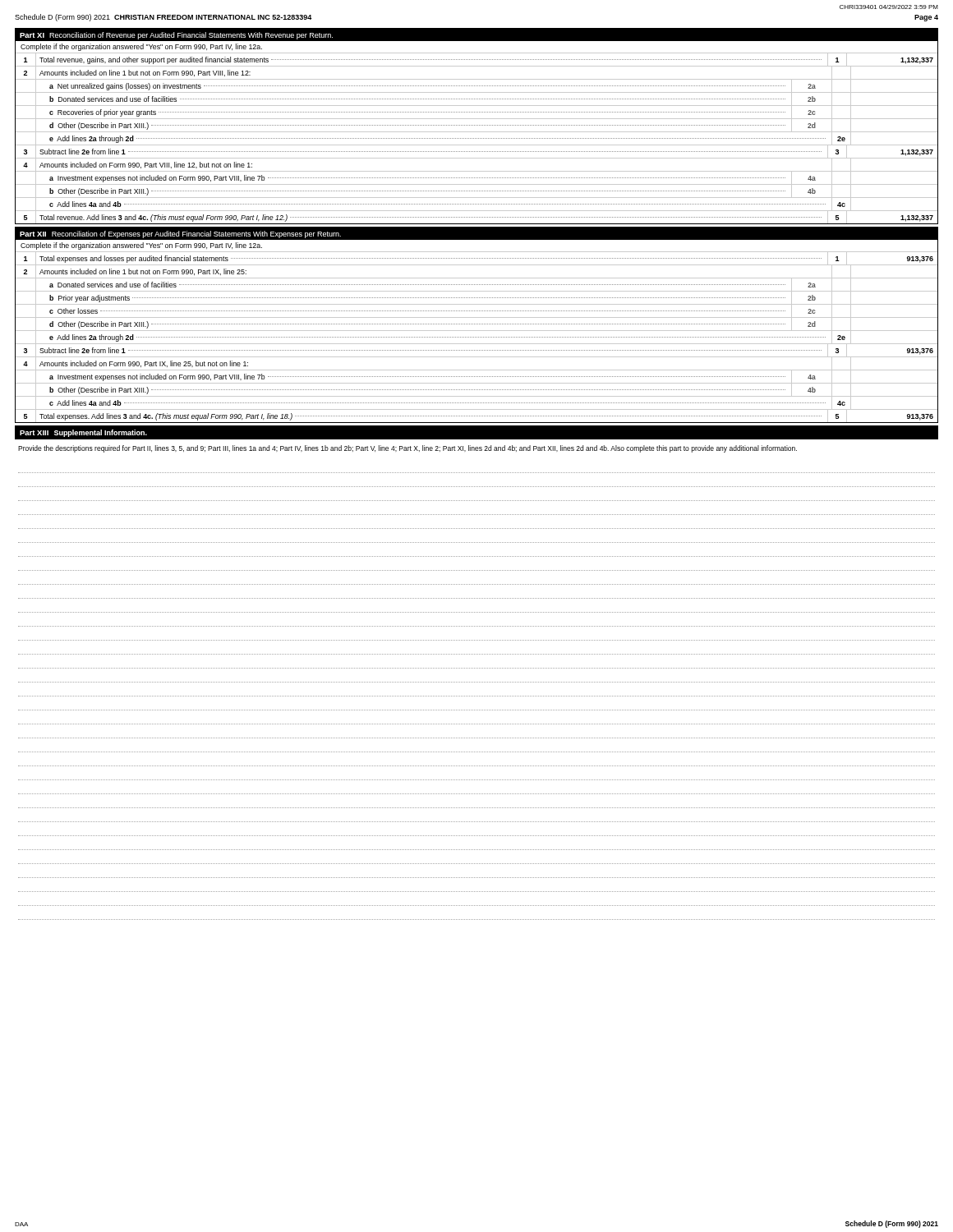The height and width of the screenshot is (1232, 953).
Task: Point to the text starting "Provide the descriptions"
Action: click(x=408, y=448)
